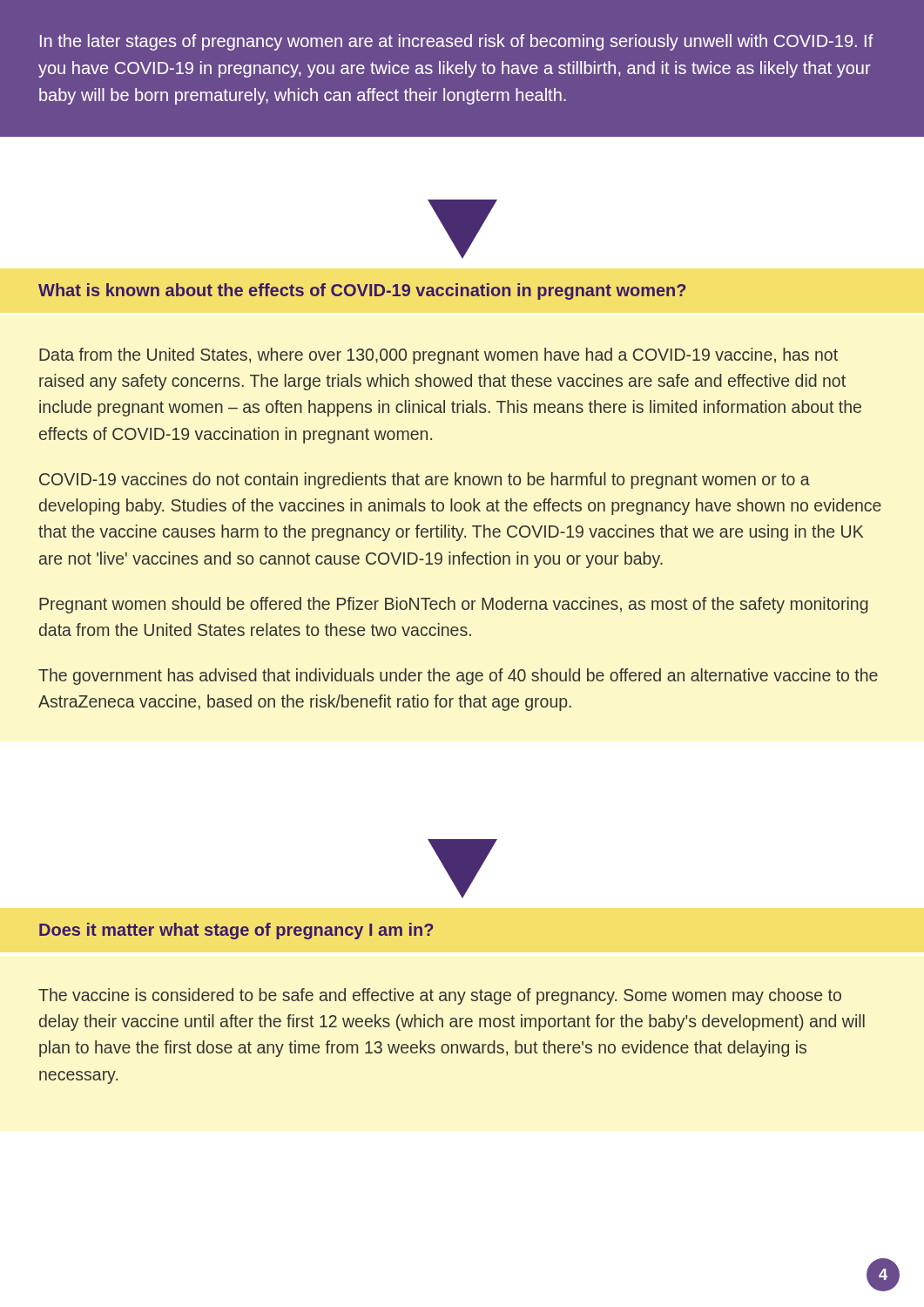Screen dimensions: 1307x924
Task: Click on the section header that reads "What is known about the effects of COVID-19"
Action: pos(363,290)
